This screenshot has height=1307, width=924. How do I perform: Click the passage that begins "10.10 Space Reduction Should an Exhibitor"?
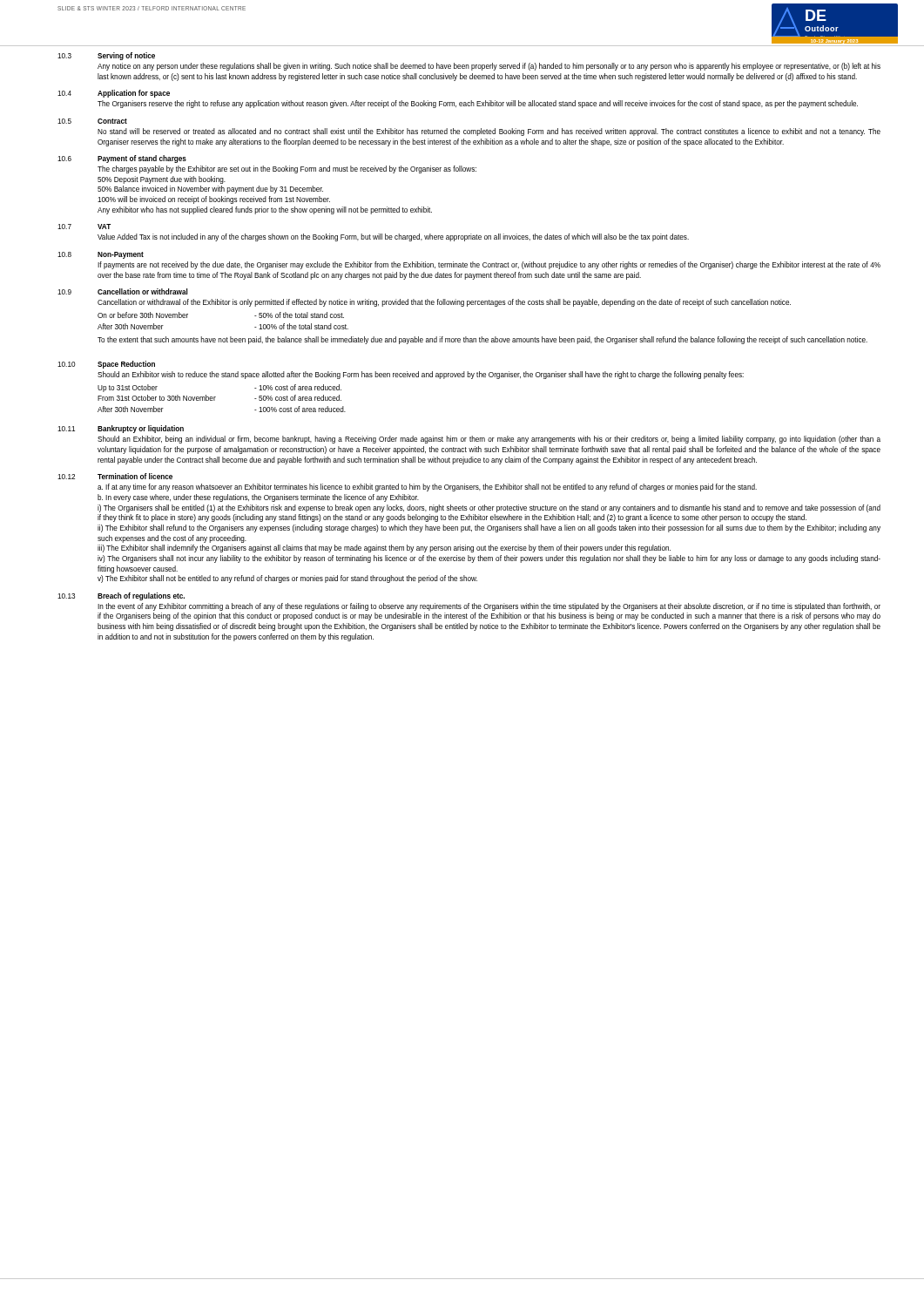point(469,389)
